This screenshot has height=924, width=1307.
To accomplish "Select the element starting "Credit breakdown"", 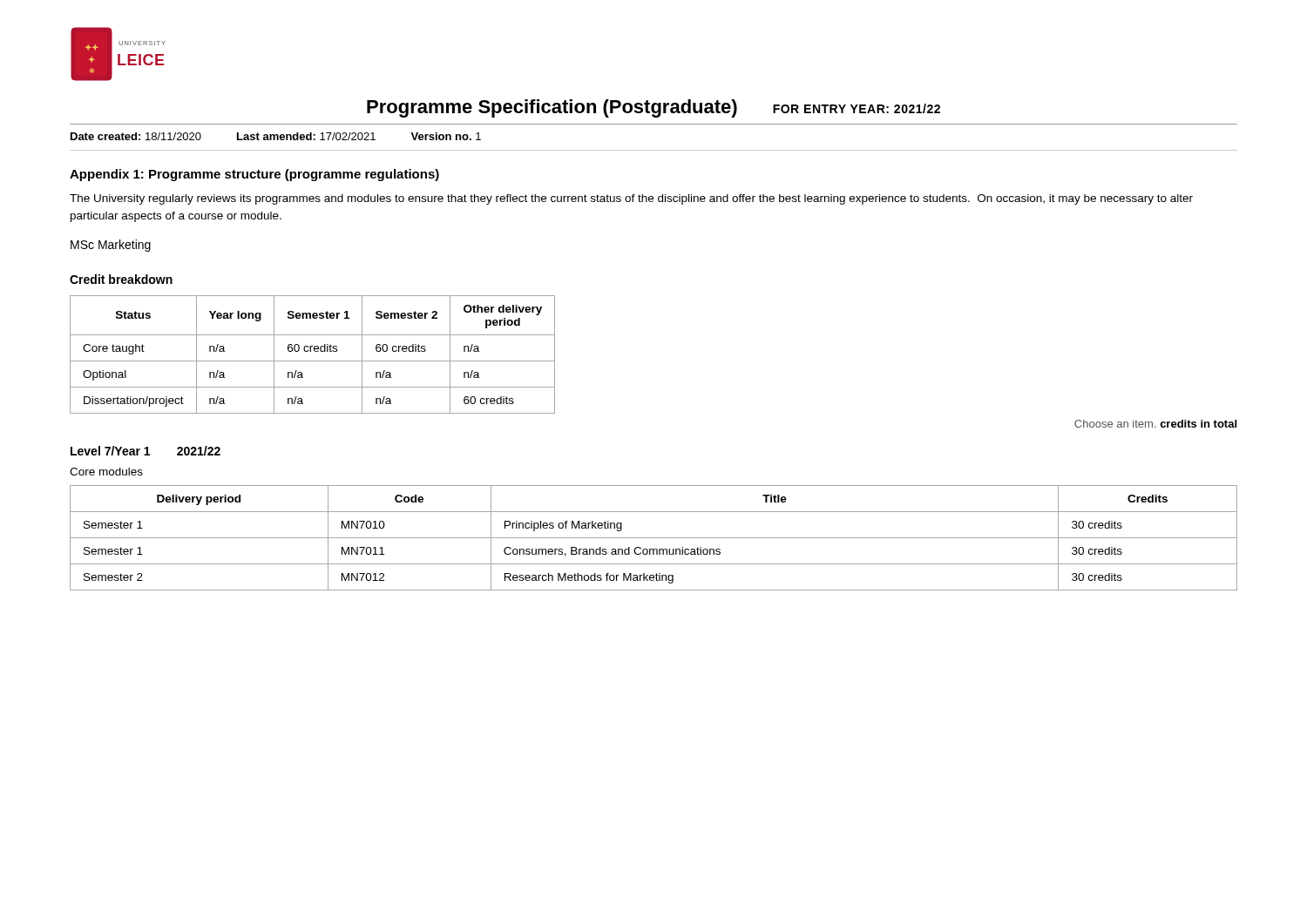I will tap(121, 279).
